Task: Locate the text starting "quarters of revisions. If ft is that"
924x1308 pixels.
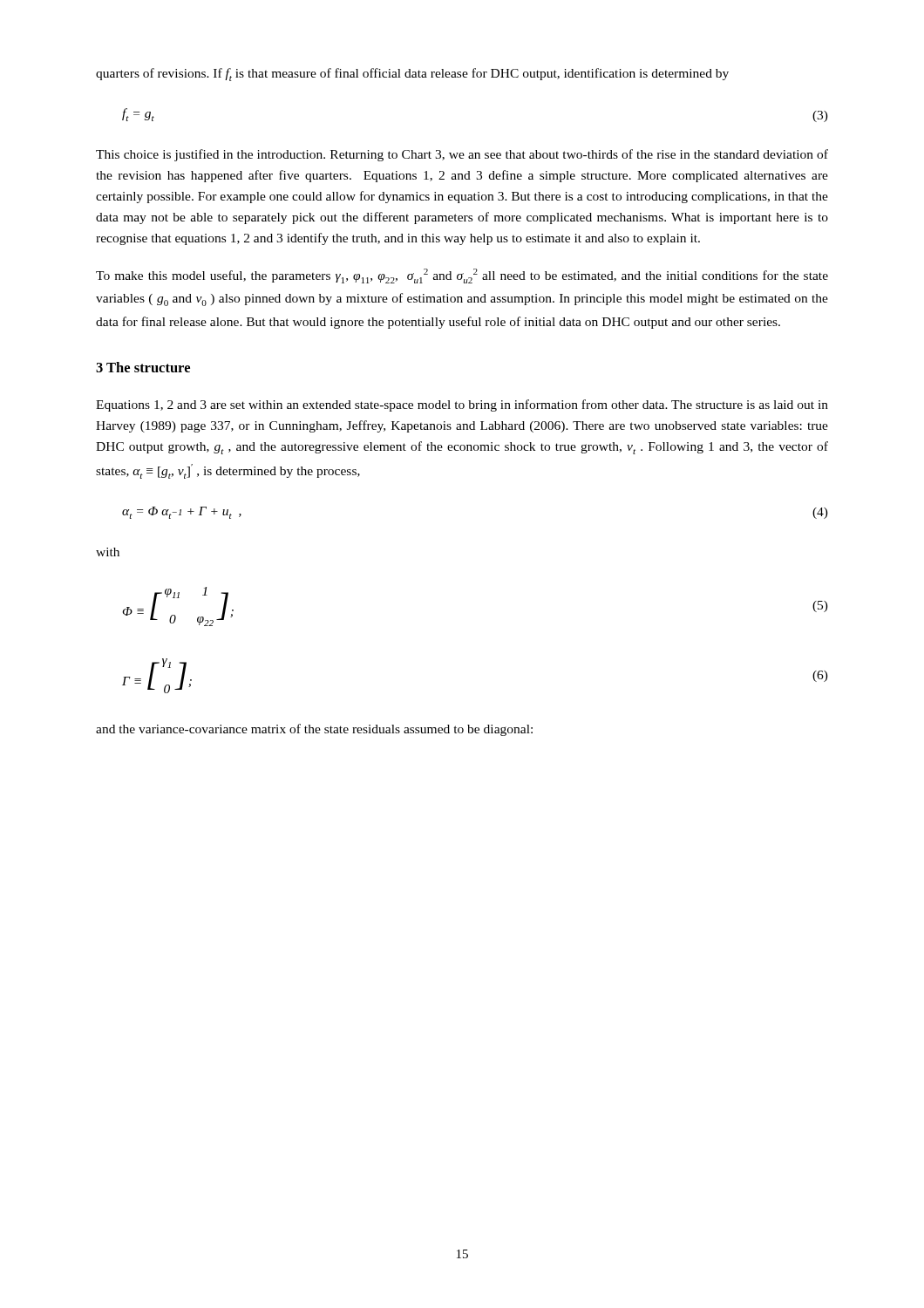Action: click(462, 74)
